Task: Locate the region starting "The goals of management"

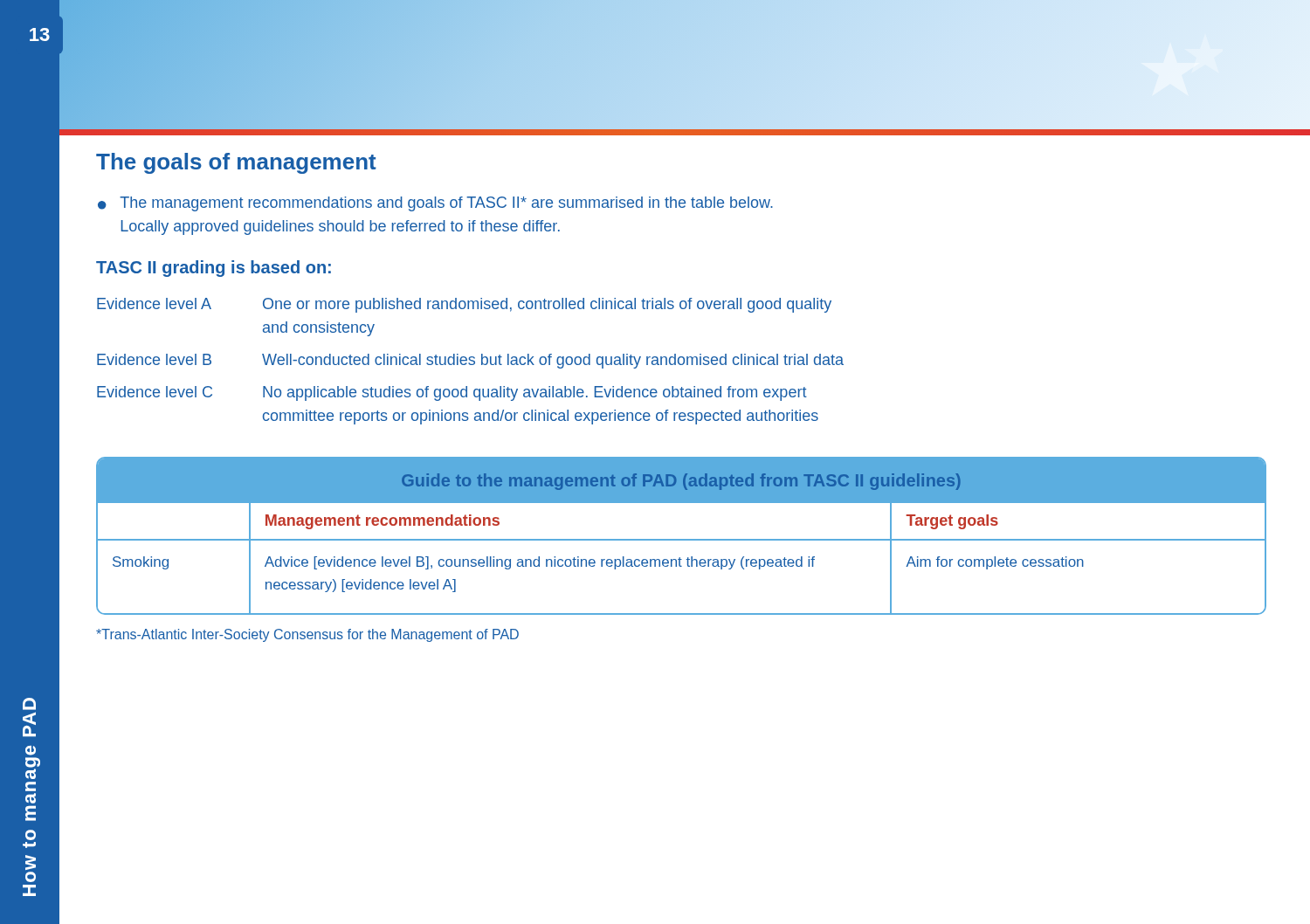Action: click(x=236, y=162)
